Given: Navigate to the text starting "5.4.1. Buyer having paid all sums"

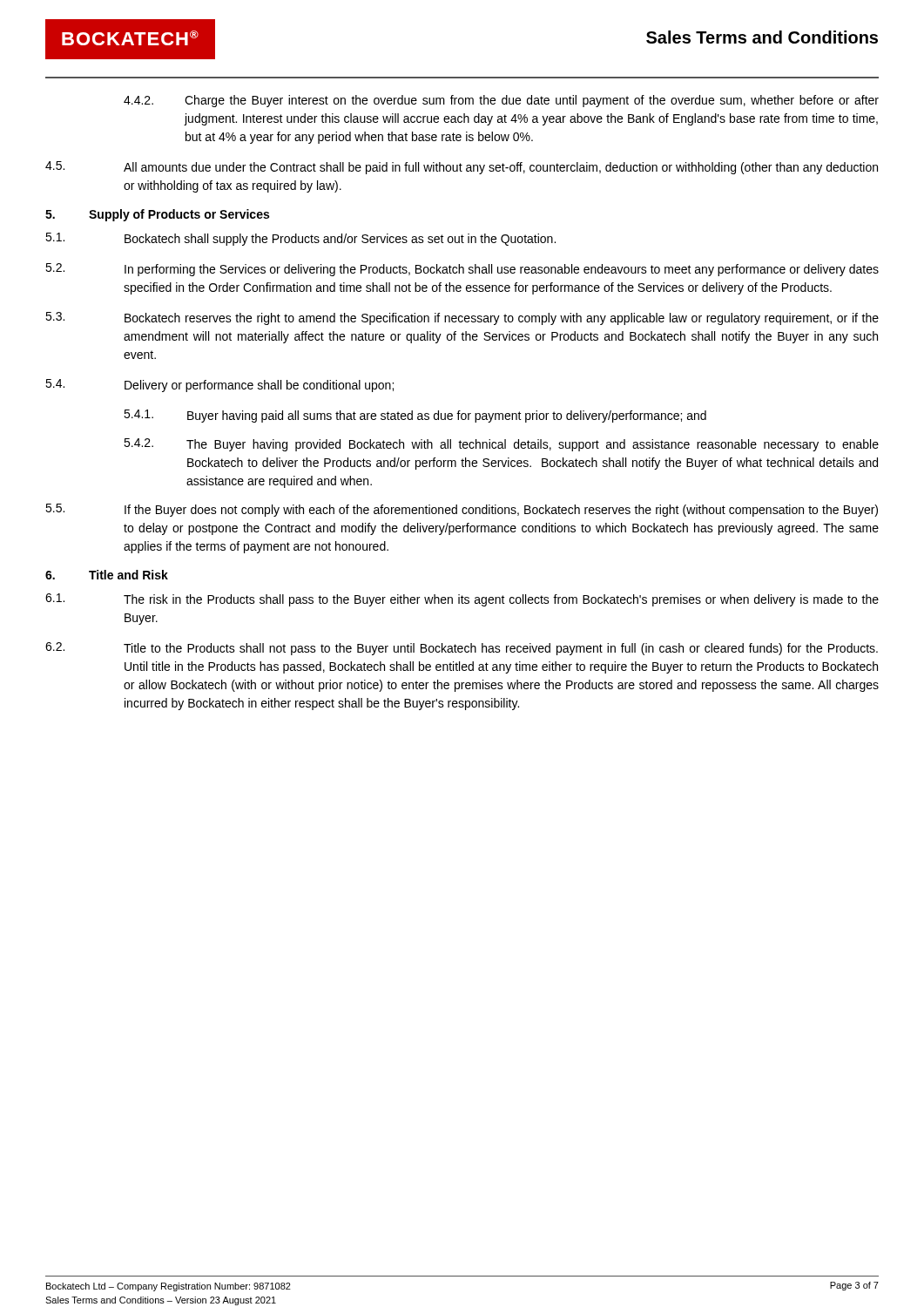Looking at the screenshot, I should tap(501, 416).
